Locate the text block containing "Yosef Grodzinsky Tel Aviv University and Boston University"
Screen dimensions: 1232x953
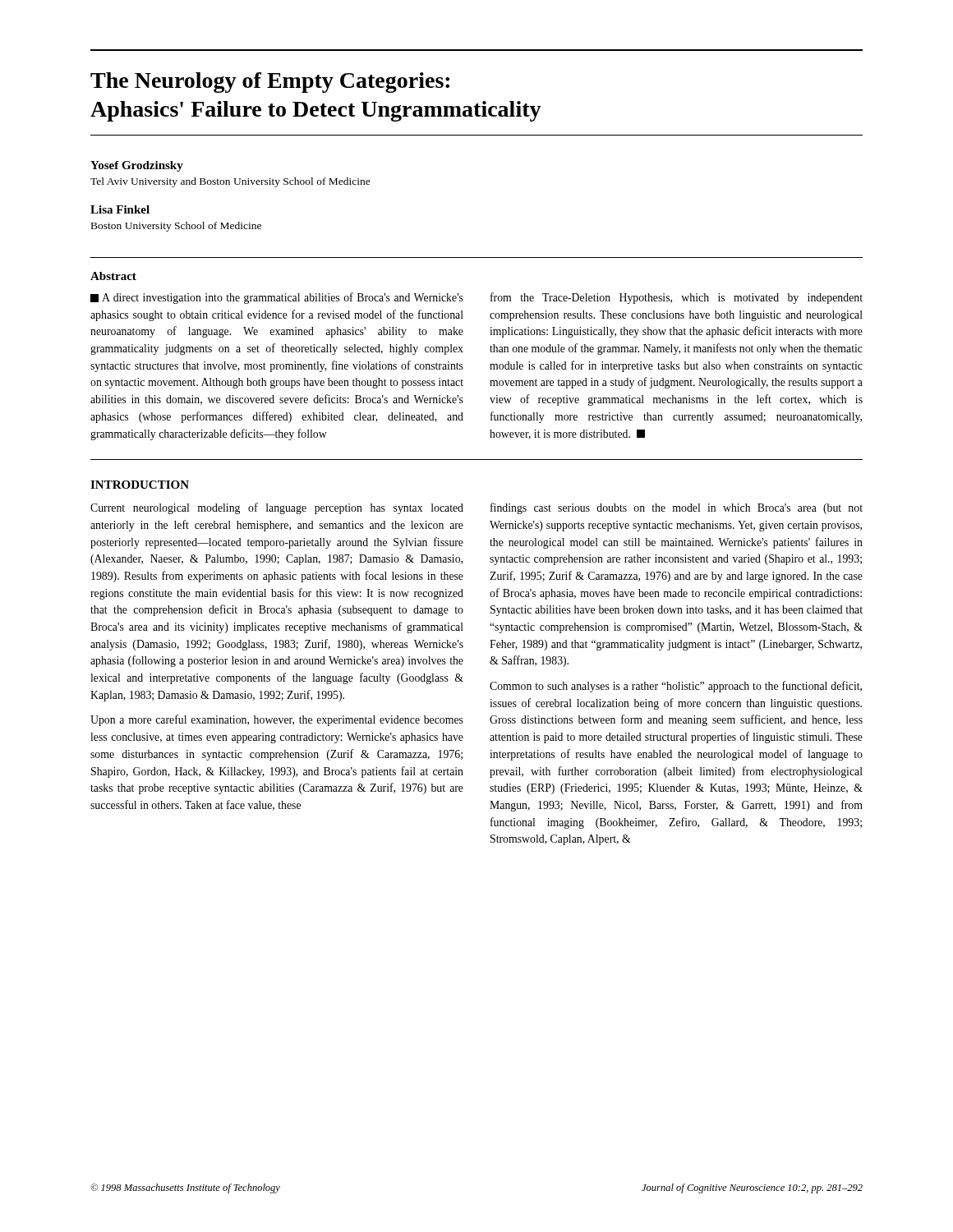[x=137, y=166]
